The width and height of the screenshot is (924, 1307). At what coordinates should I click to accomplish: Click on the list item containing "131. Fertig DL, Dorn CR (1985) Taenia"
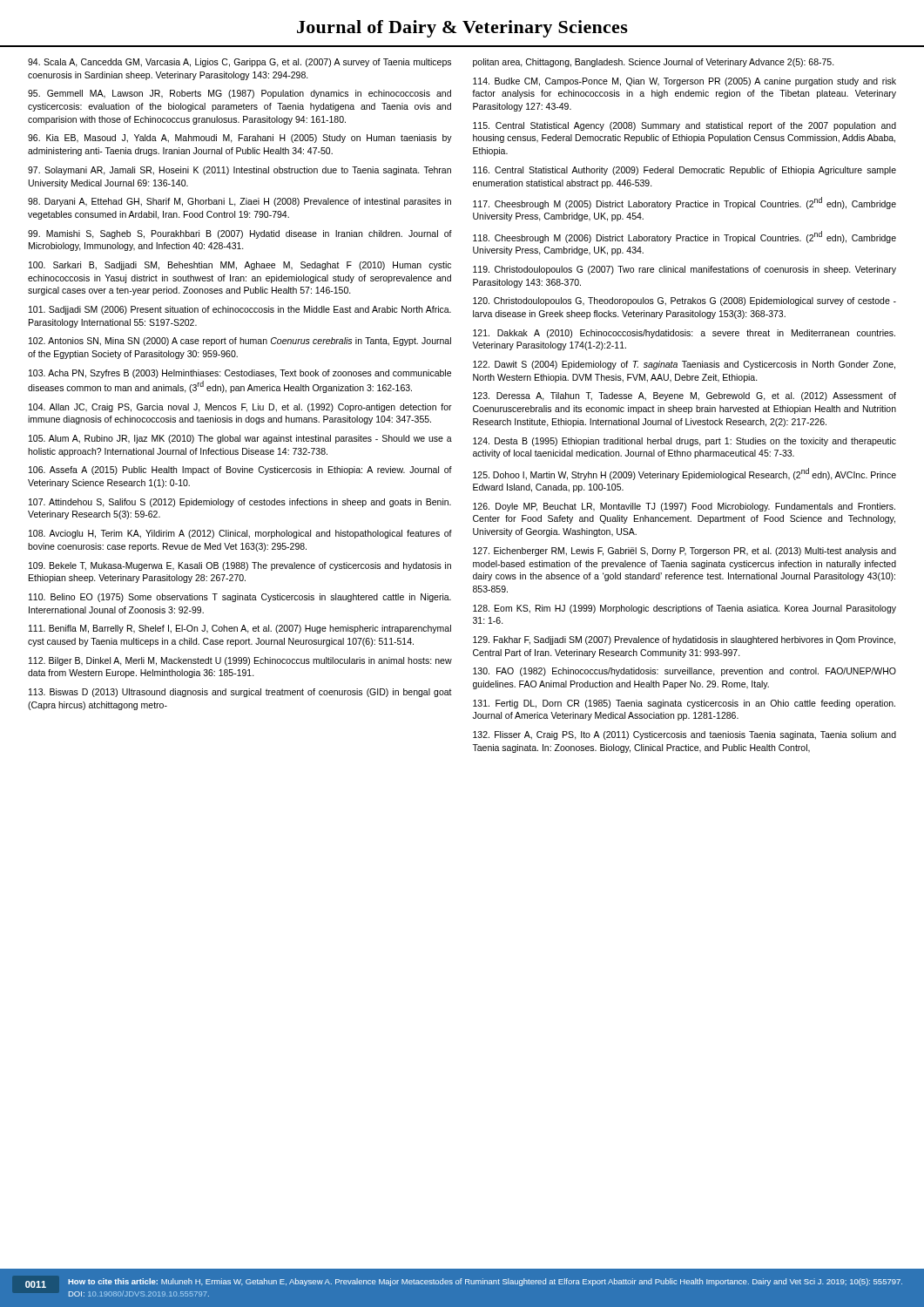[684, 709]
